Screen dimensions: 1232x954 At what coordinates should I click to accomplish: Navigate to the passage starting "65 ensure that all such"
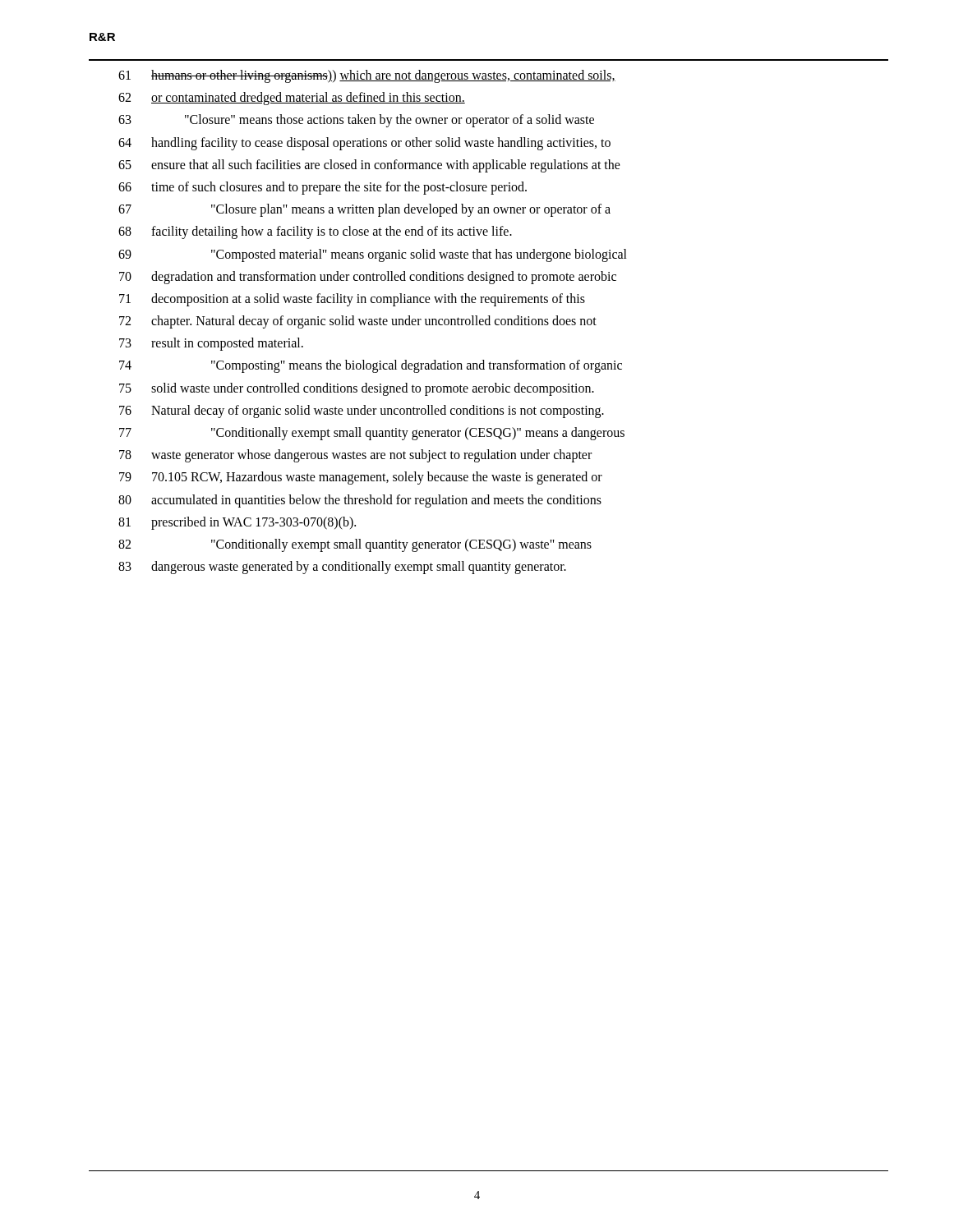488,165
